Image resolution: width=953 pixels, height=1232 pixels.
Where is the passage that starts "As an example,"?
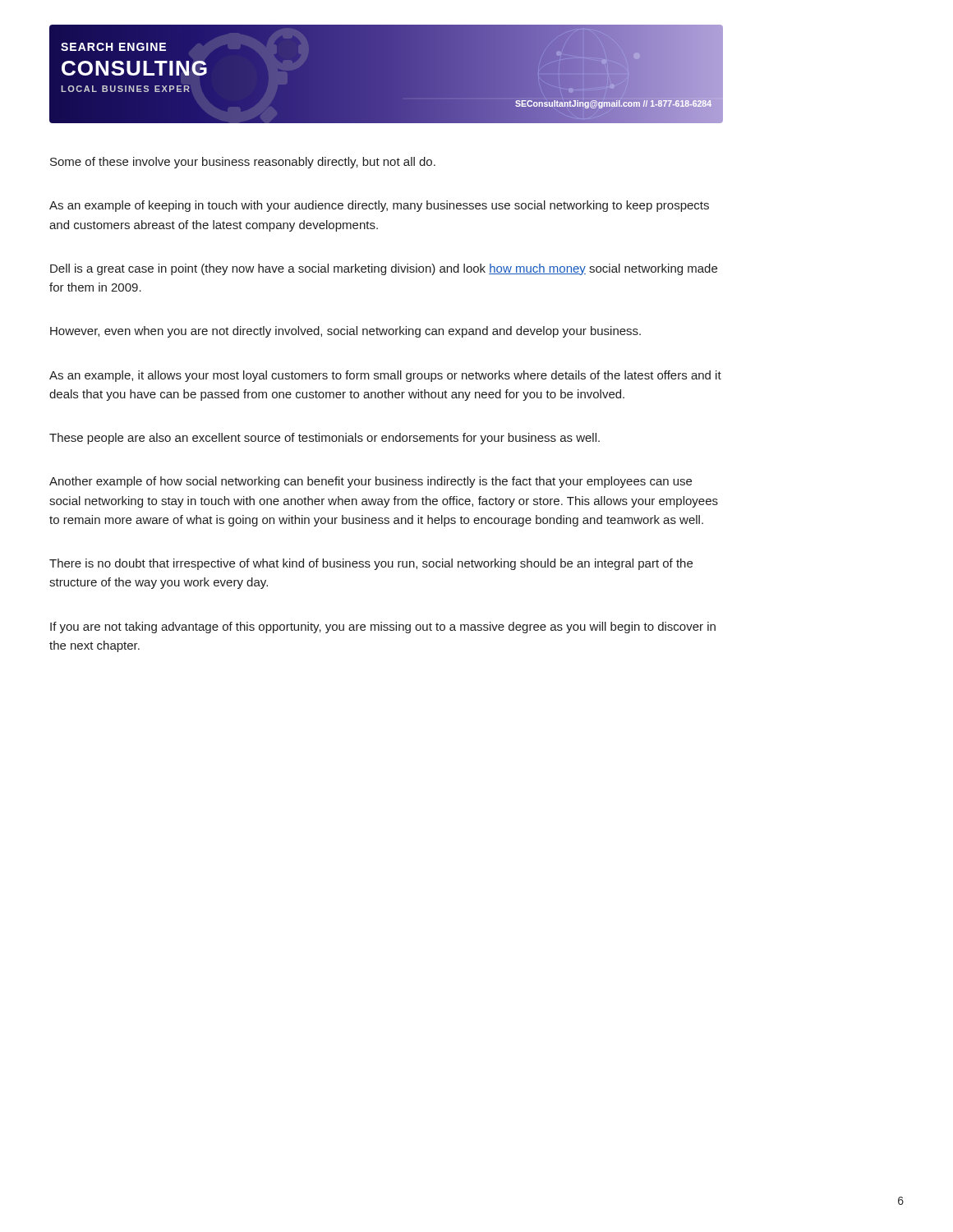click(385, 384)
